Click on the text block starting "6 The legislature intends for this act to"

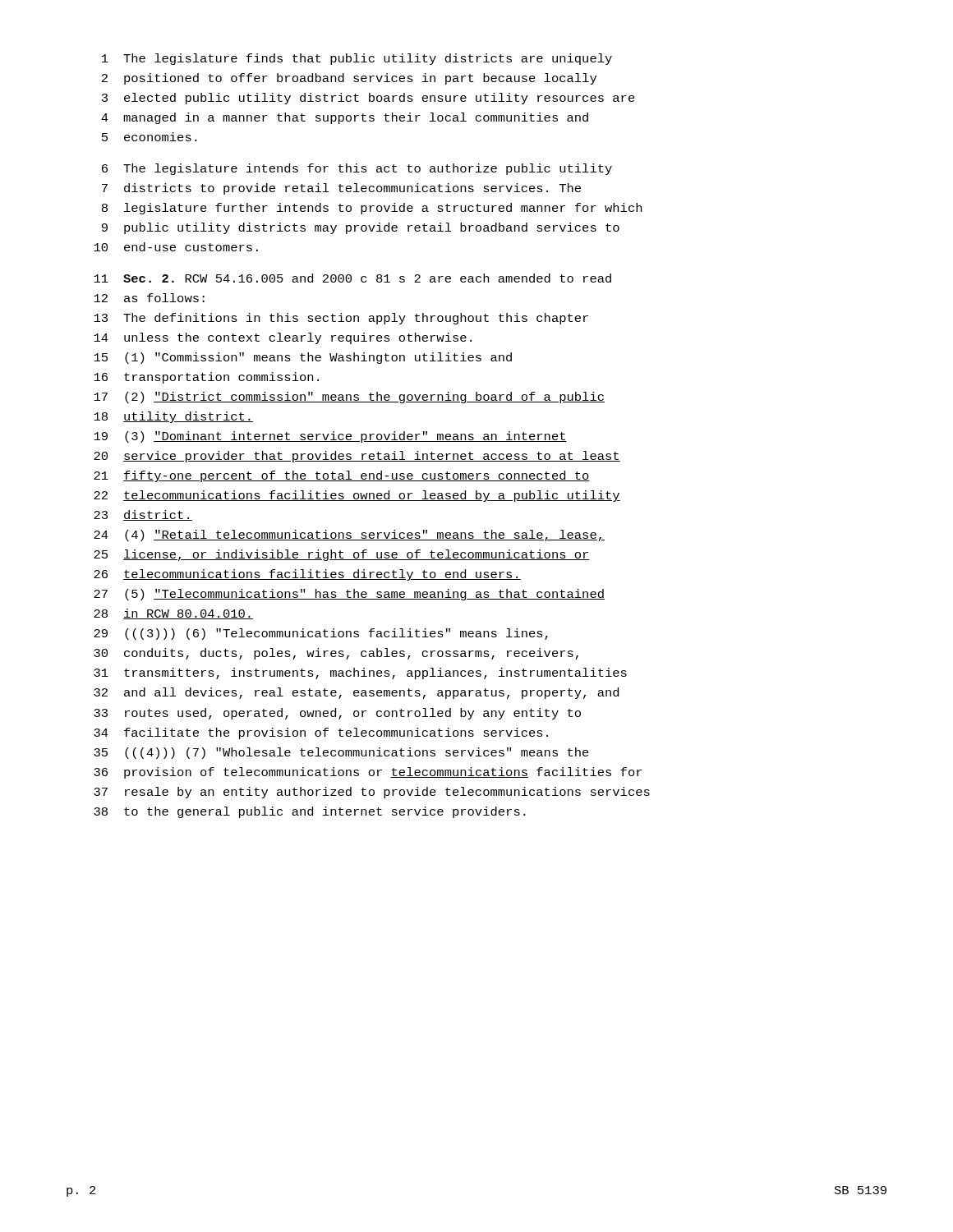[x=476, y=169]
